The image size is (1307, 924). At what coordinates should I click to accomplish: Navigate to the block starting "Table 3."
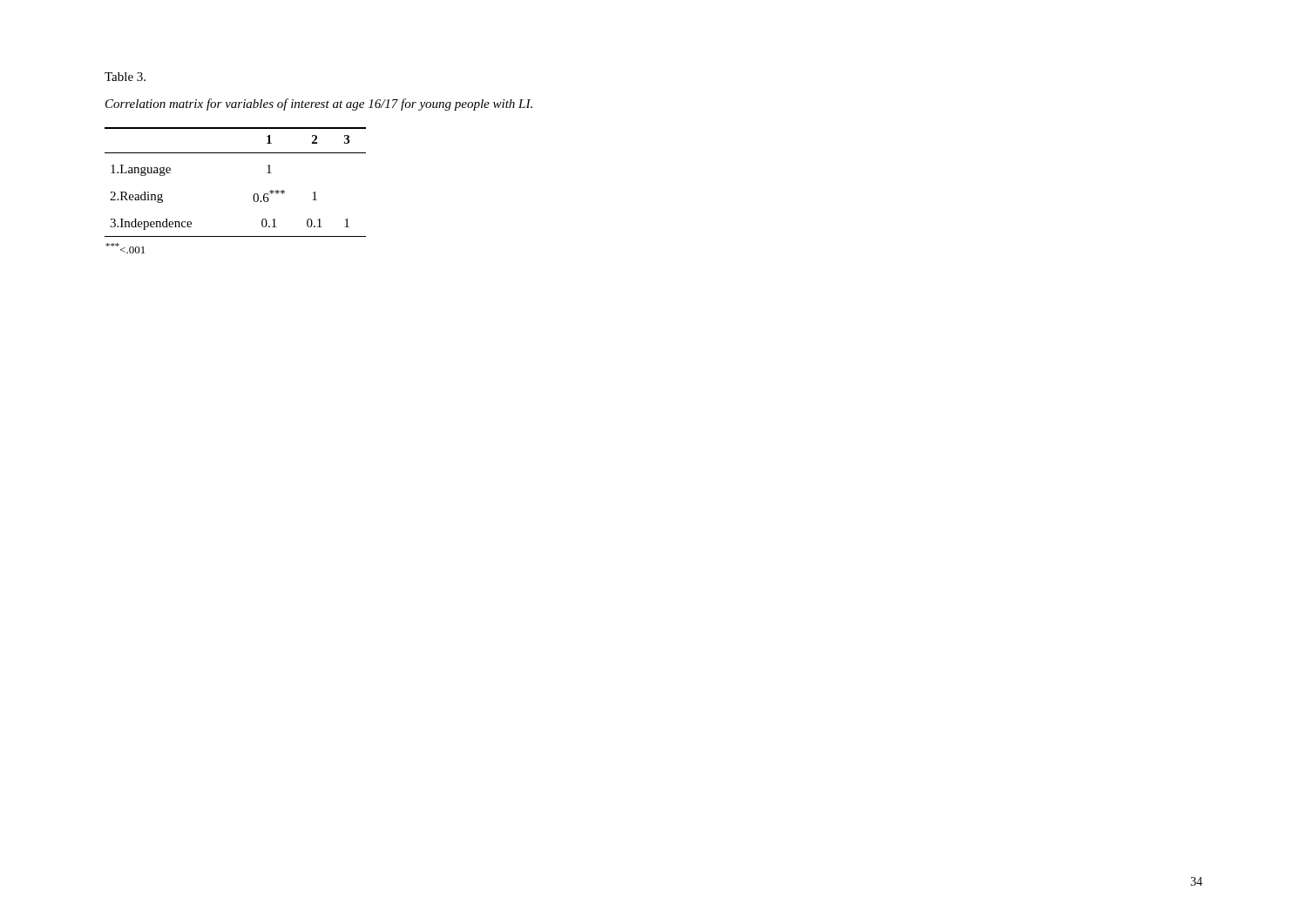126,77
